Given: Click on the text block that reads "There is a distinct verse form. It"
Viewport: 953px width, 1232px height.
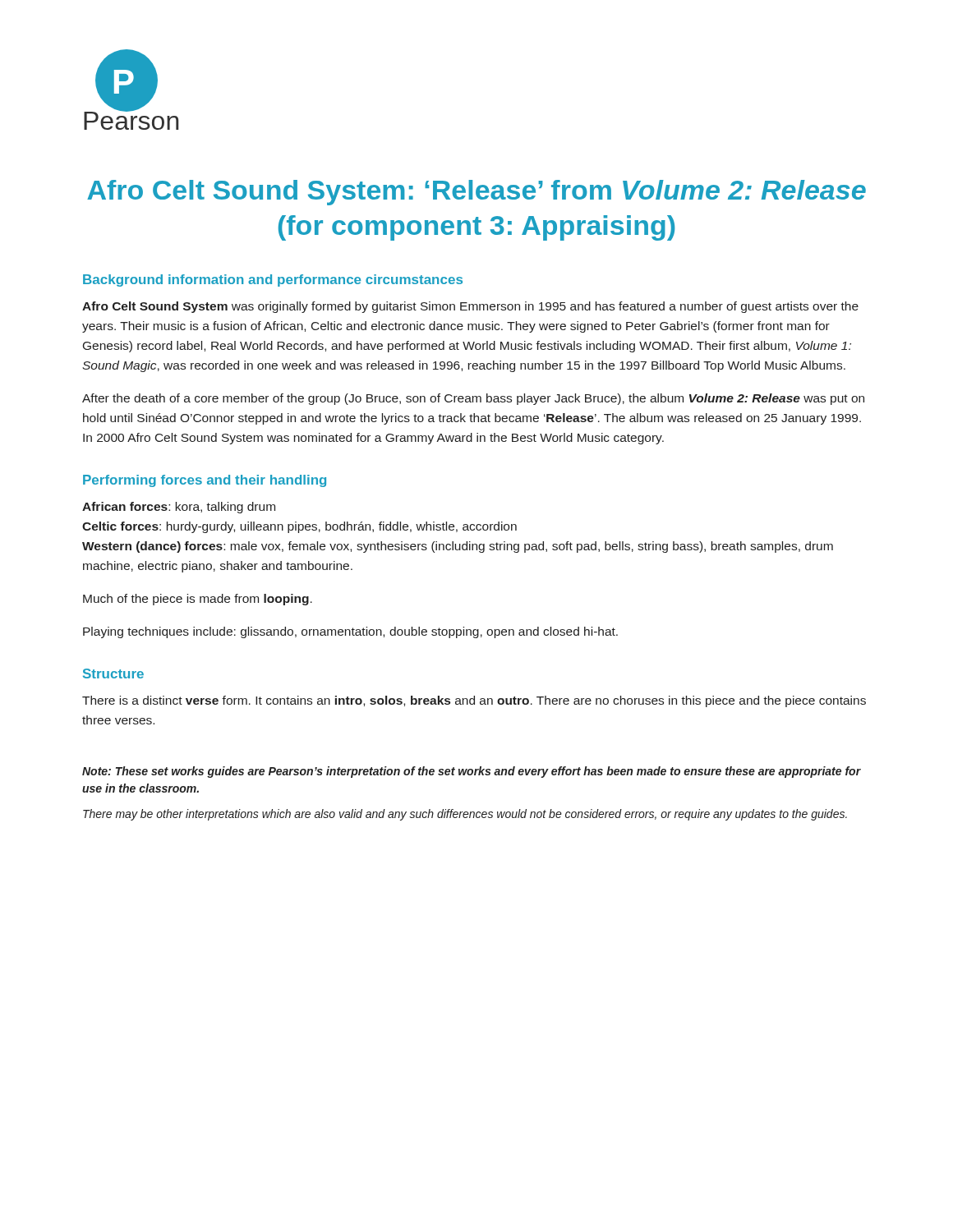Looking at the screenshot, I should click(476, 711).
